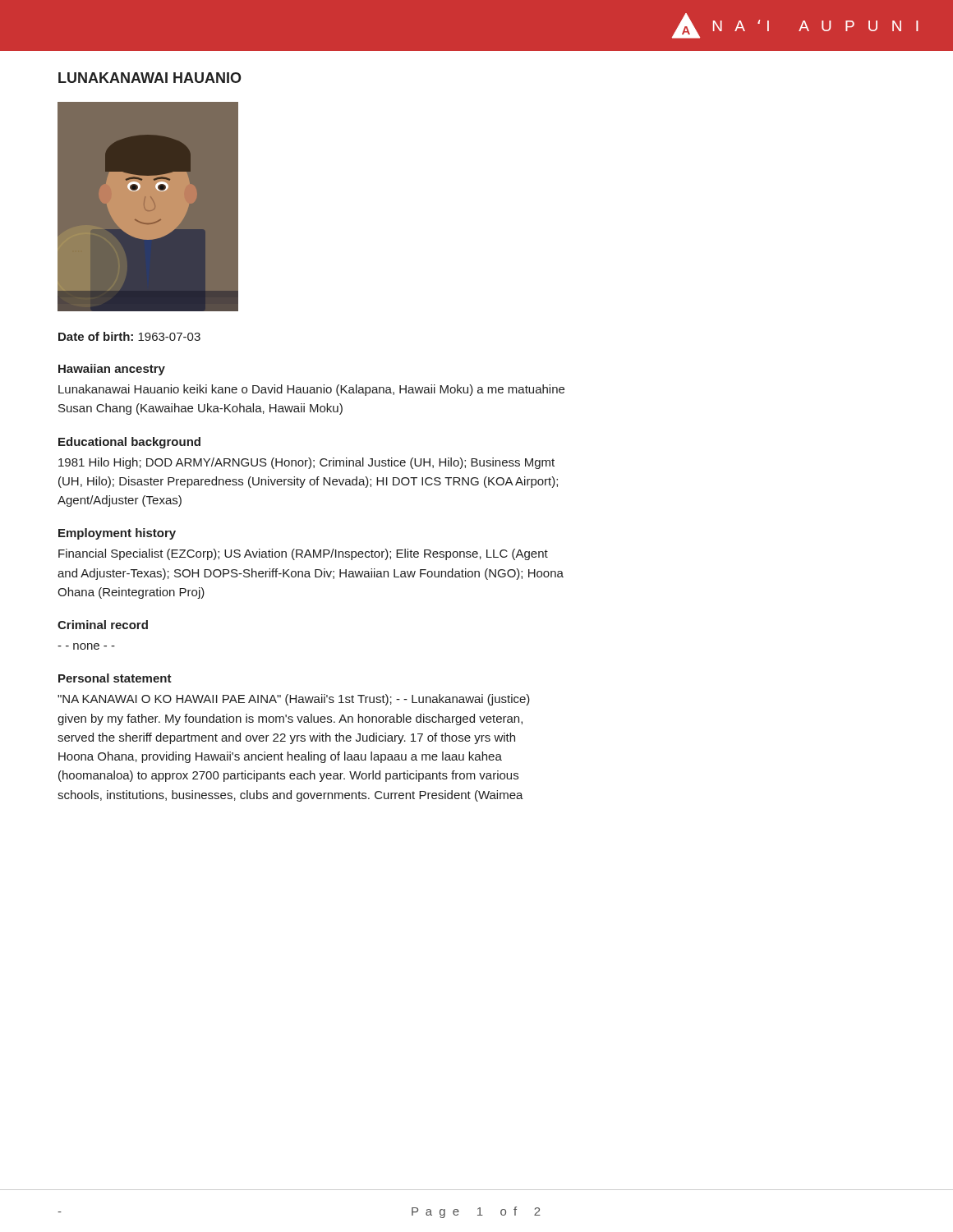Find the block on this page that starts ""NA KANAWAI O"
Image resolution: width=953 pixels, height=1232 pixels.
tap(294, 746)
